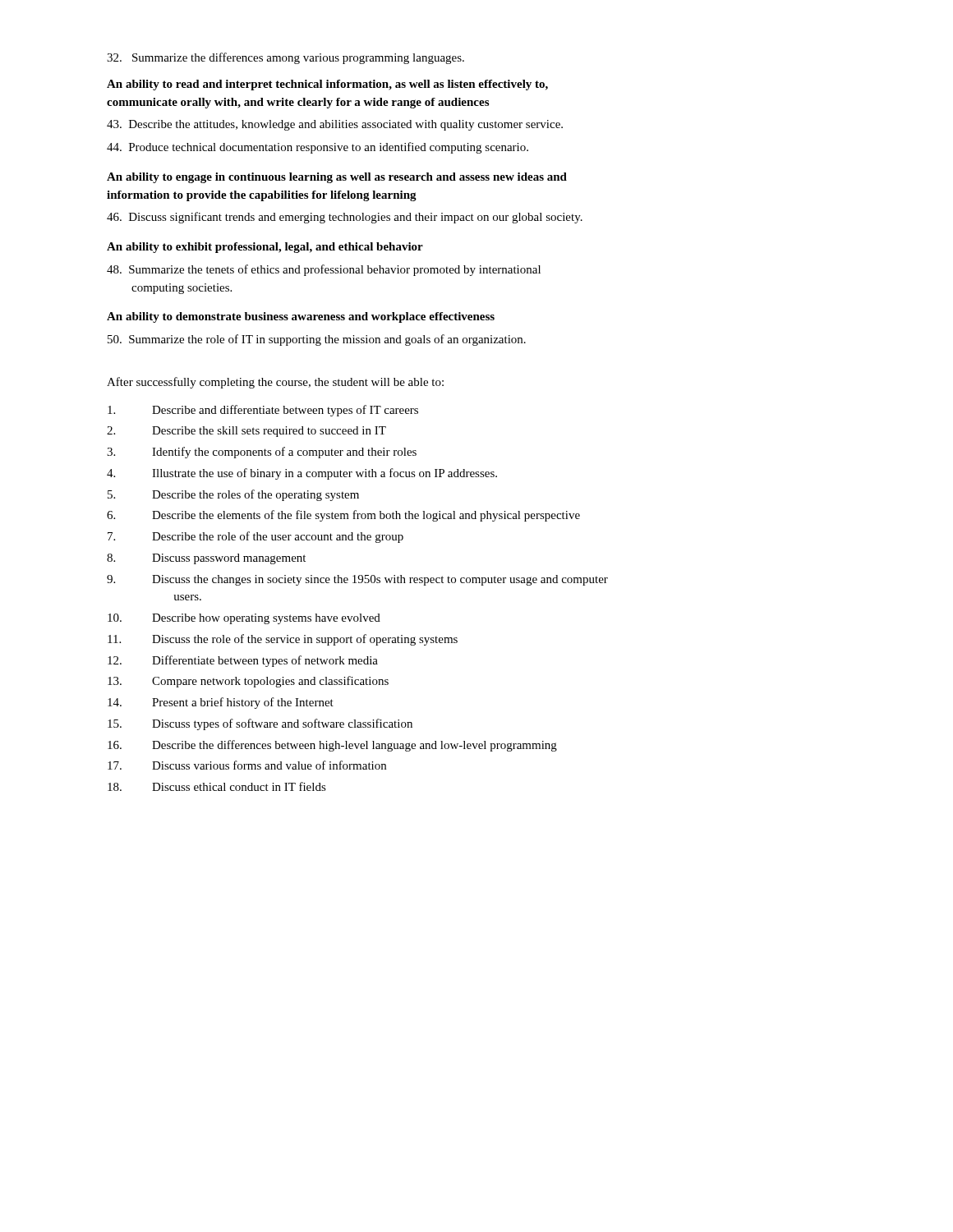The image size is (953, 1232).
Task: Find the text starting "46. Discuss significant"
Action: pyautogui.click(x=345, y=217)
